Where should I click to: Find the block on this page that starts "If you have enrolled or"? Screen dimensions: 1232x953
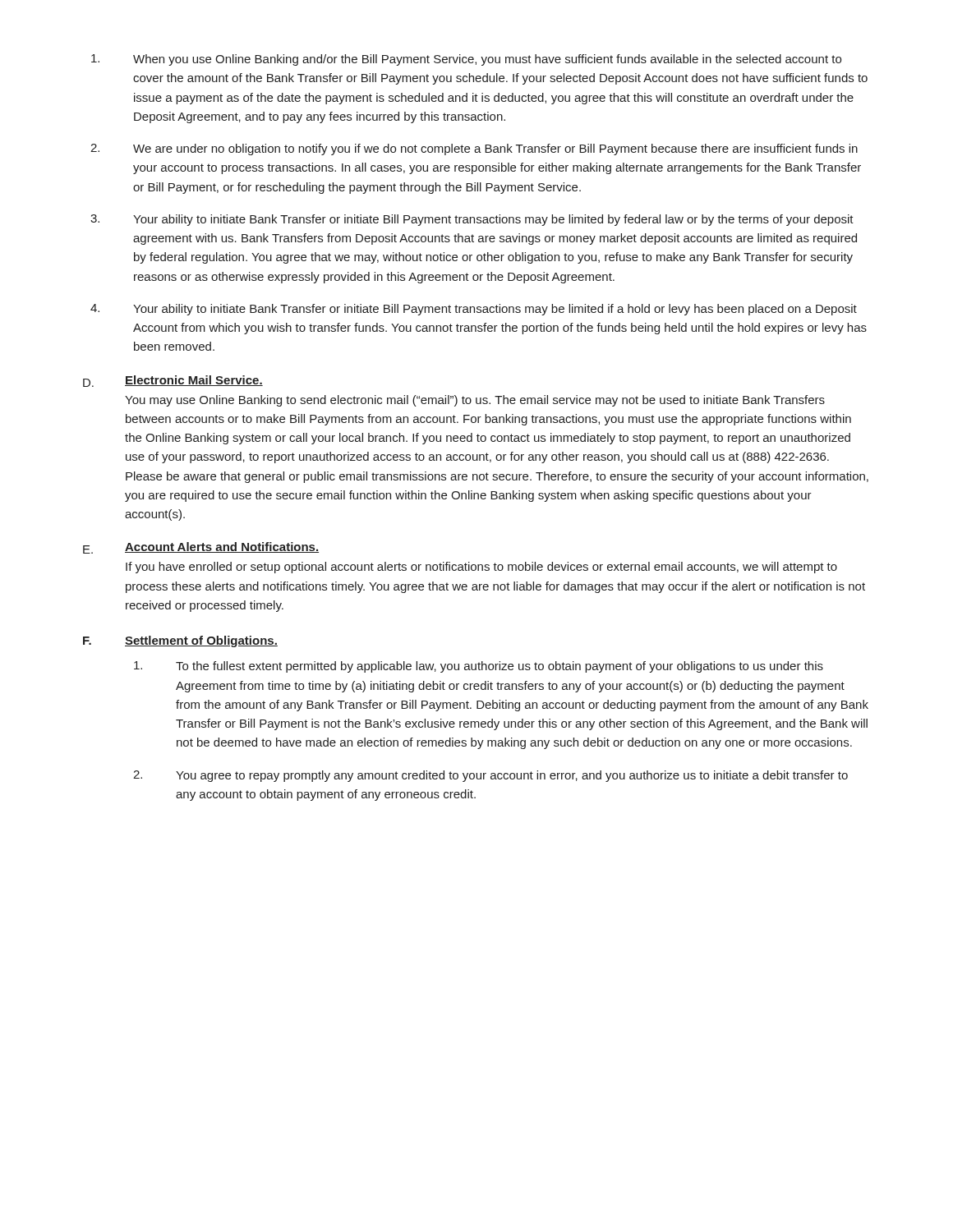(x=495, y=586)
